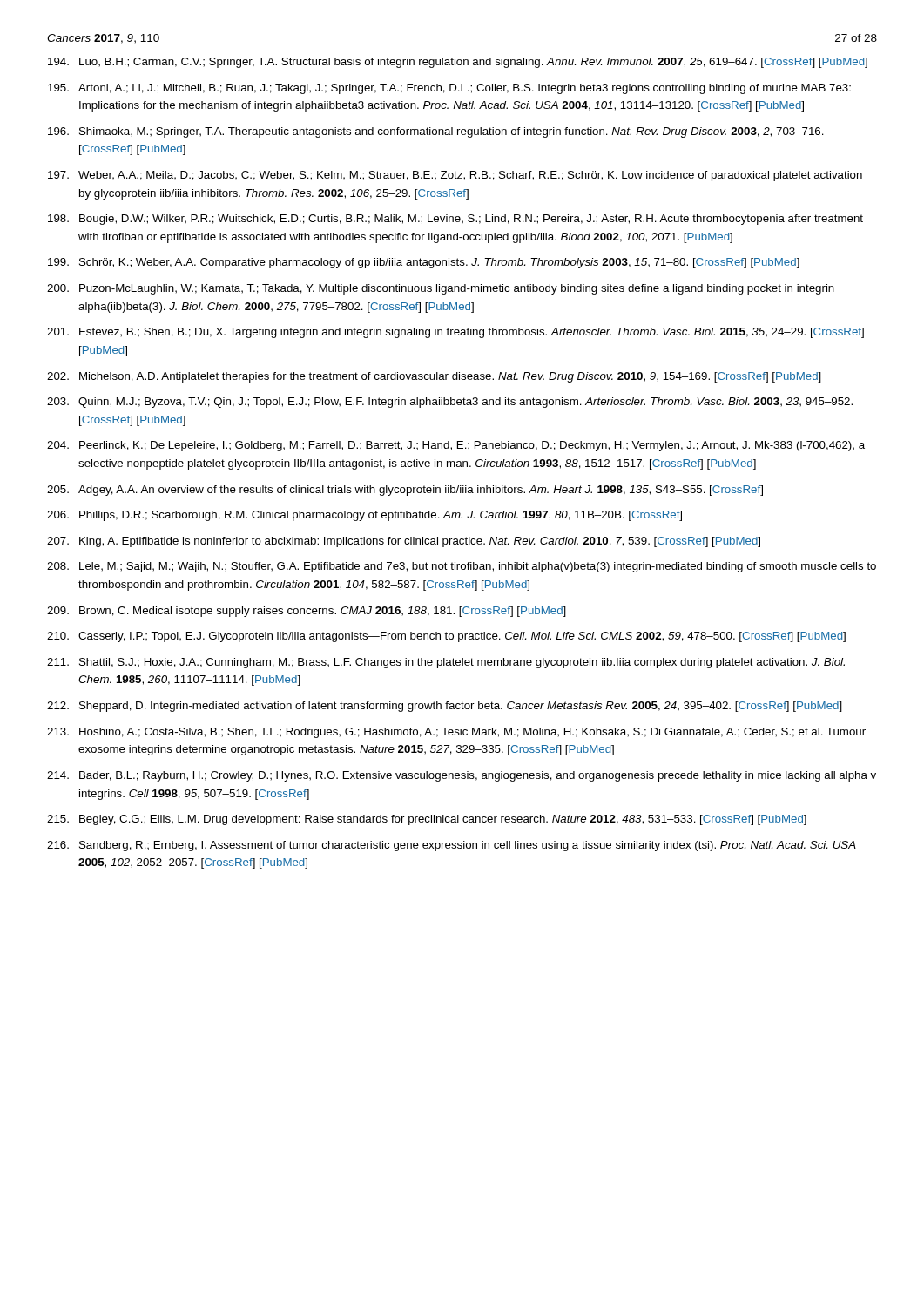Screen dimensions: 1307x924
Task: Locate the block of text that opens with "196. Shimaoka, M.; Springer, T.A. Therapeutic antagonists and"
Action: tap(462, 141)
